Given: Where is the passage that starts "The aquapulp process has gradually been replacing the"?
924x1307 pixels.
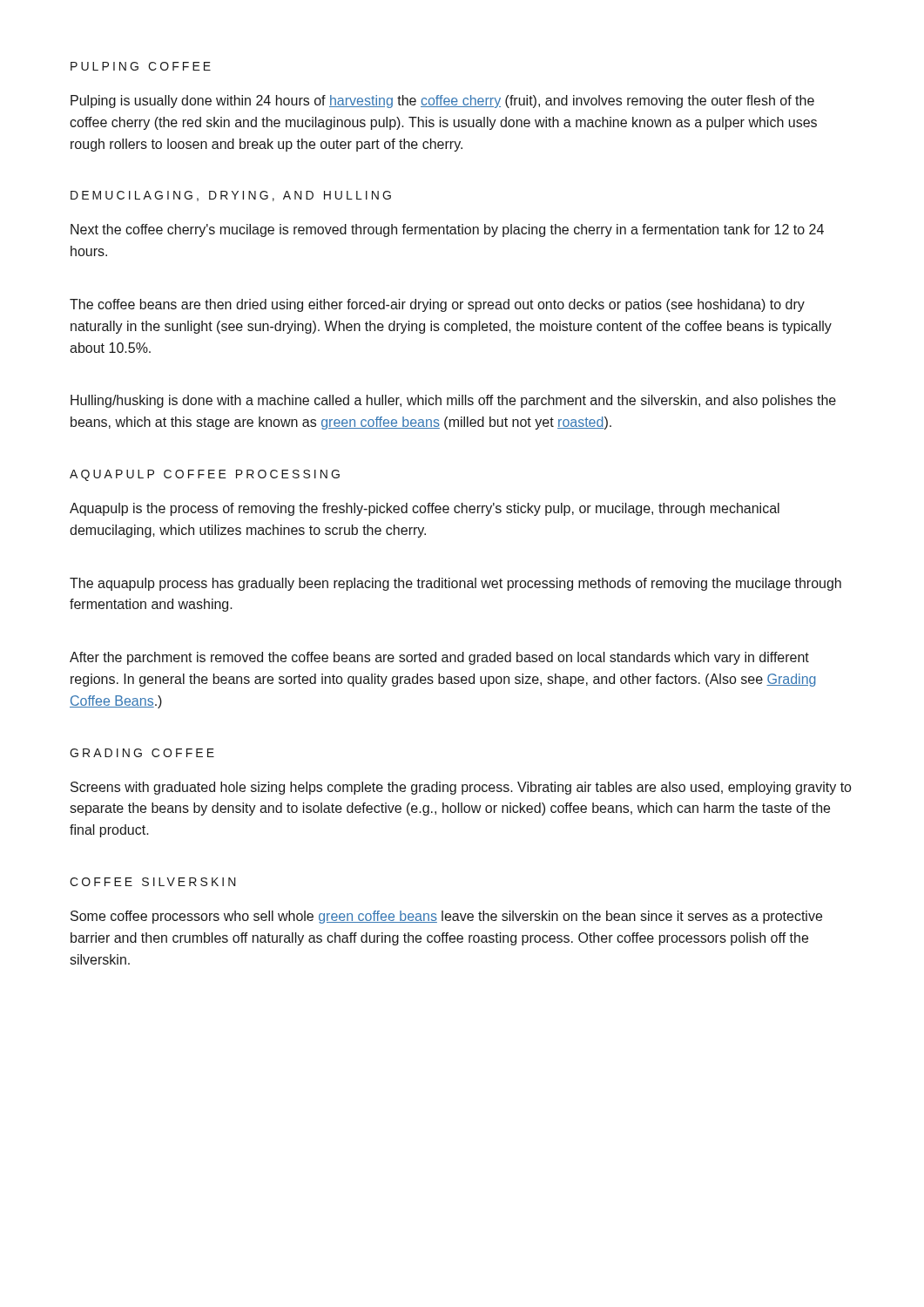Looking at the screenshot, I should tap(456, 594).
